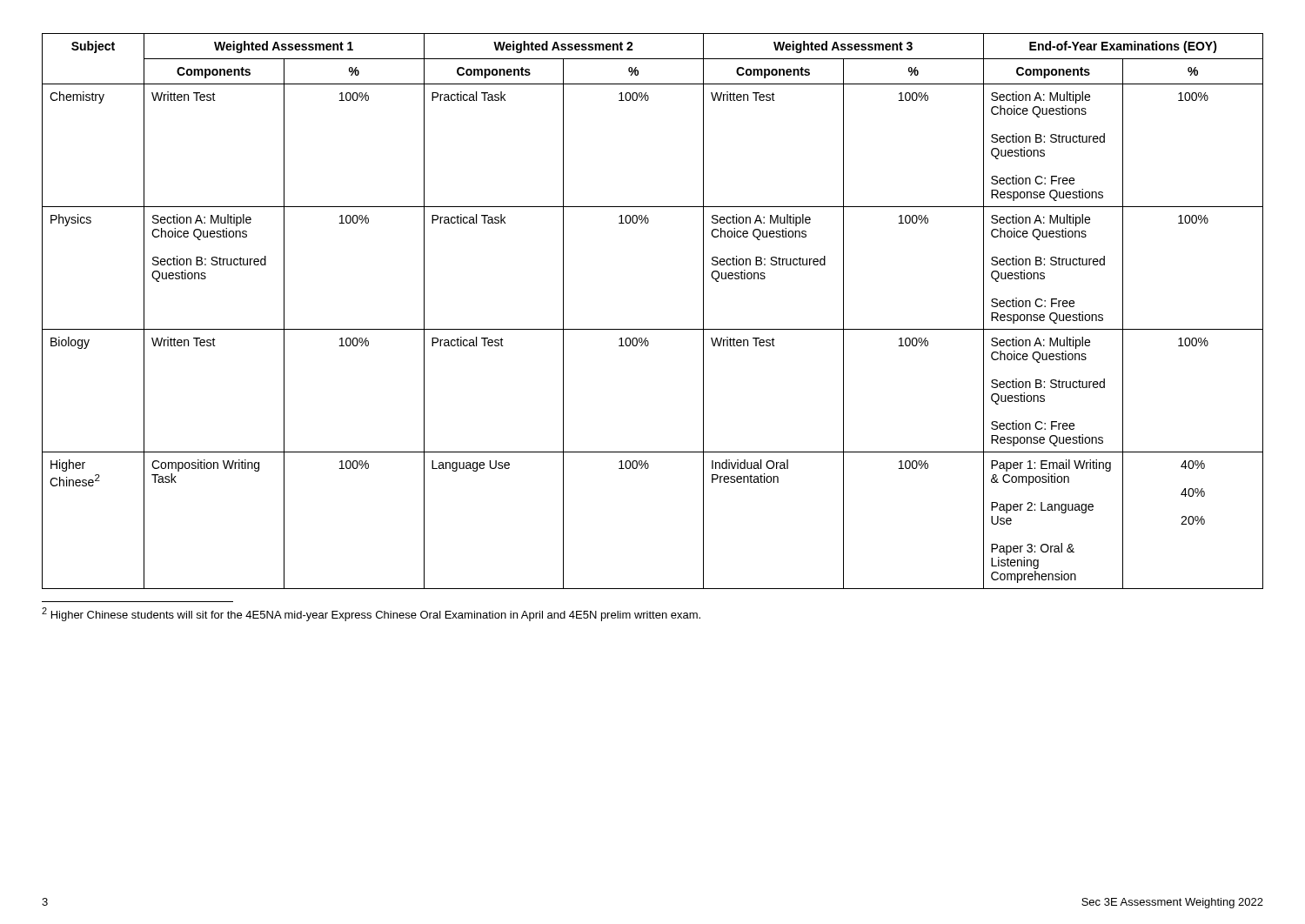Click the passage that begins "2 Higher Chinese students will sit"

click(652, 611)
